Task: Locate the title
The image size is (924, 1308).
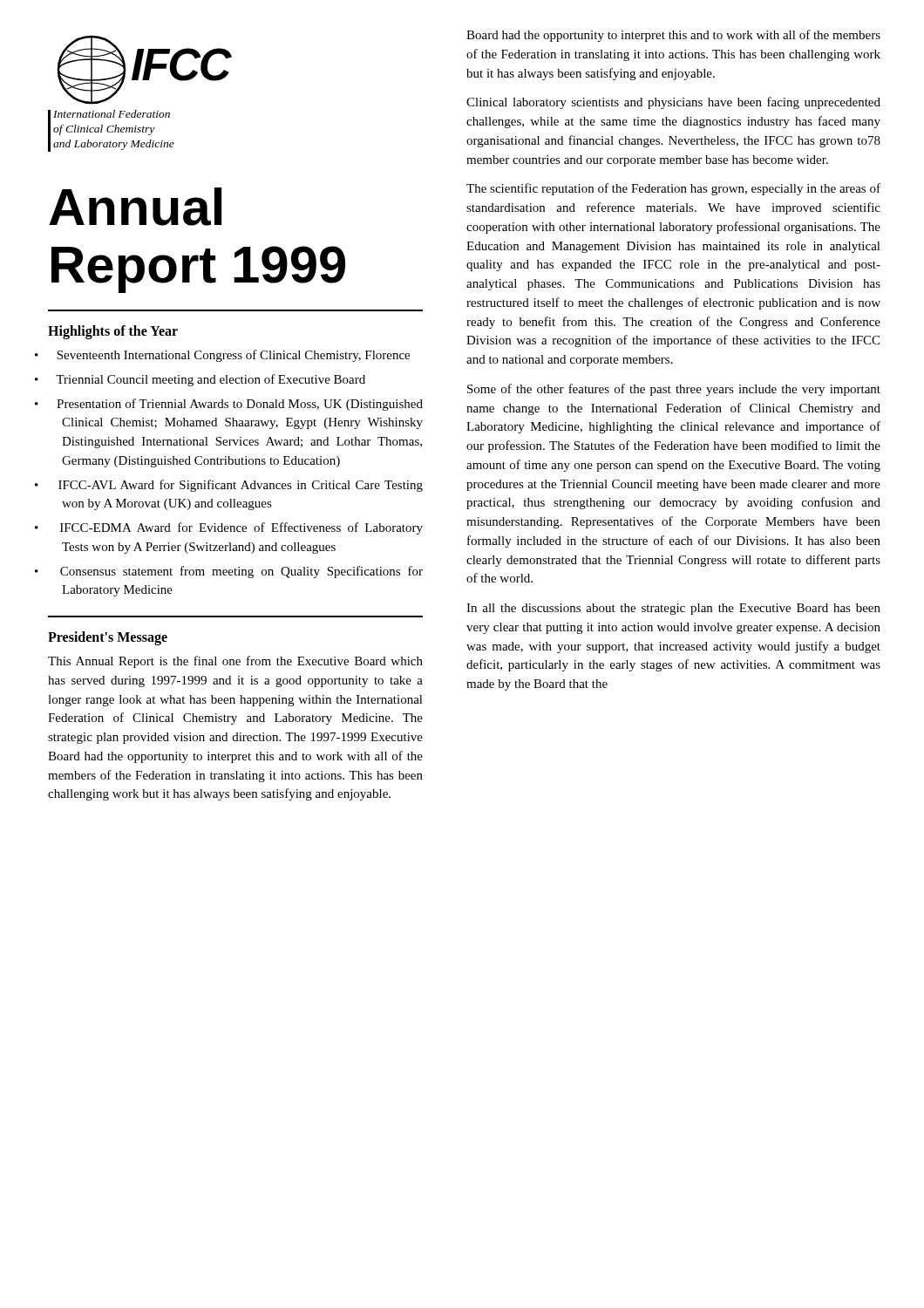Action: 198,236
